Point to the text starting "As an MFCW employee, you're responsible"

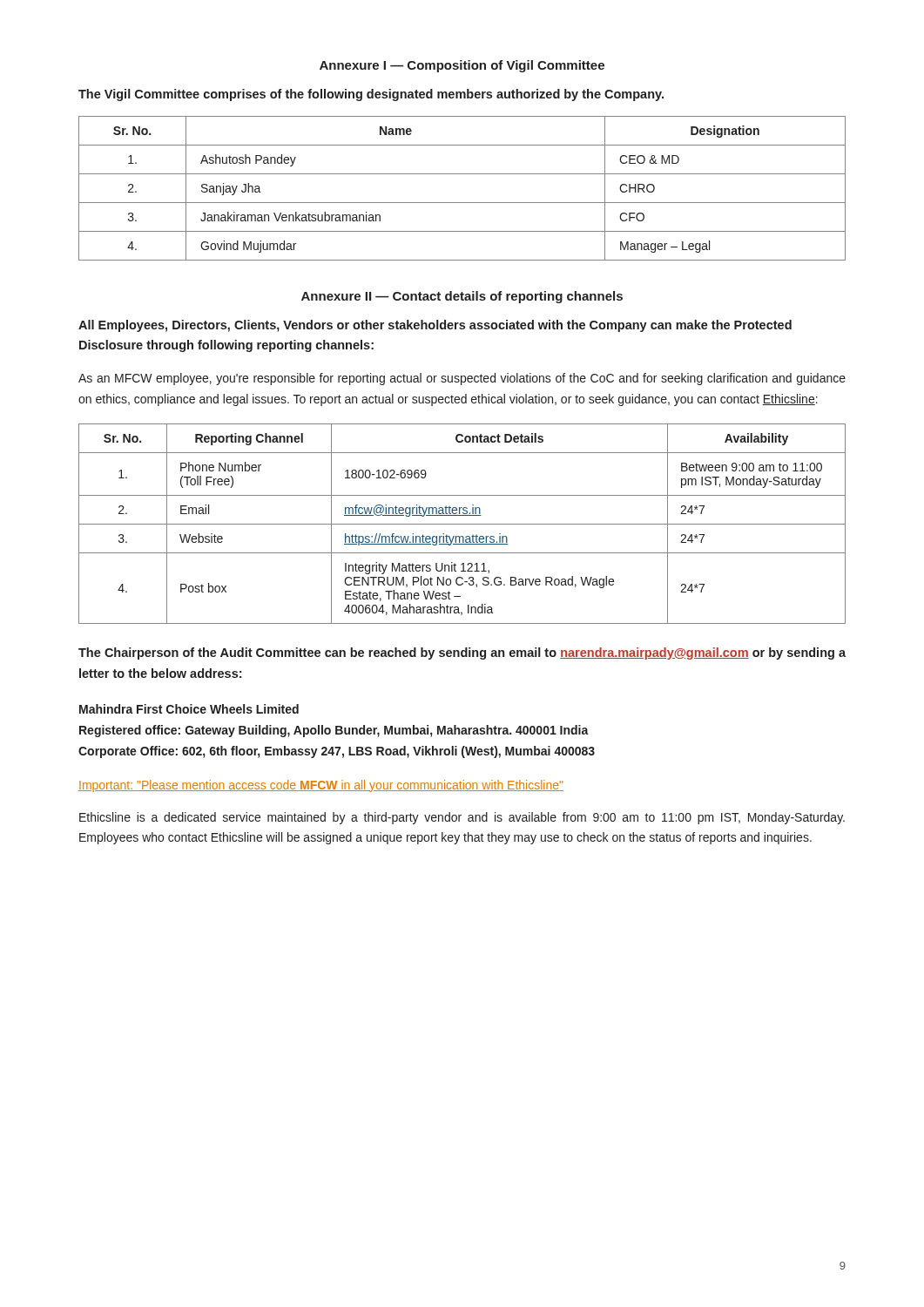click(x=462, y=389)
